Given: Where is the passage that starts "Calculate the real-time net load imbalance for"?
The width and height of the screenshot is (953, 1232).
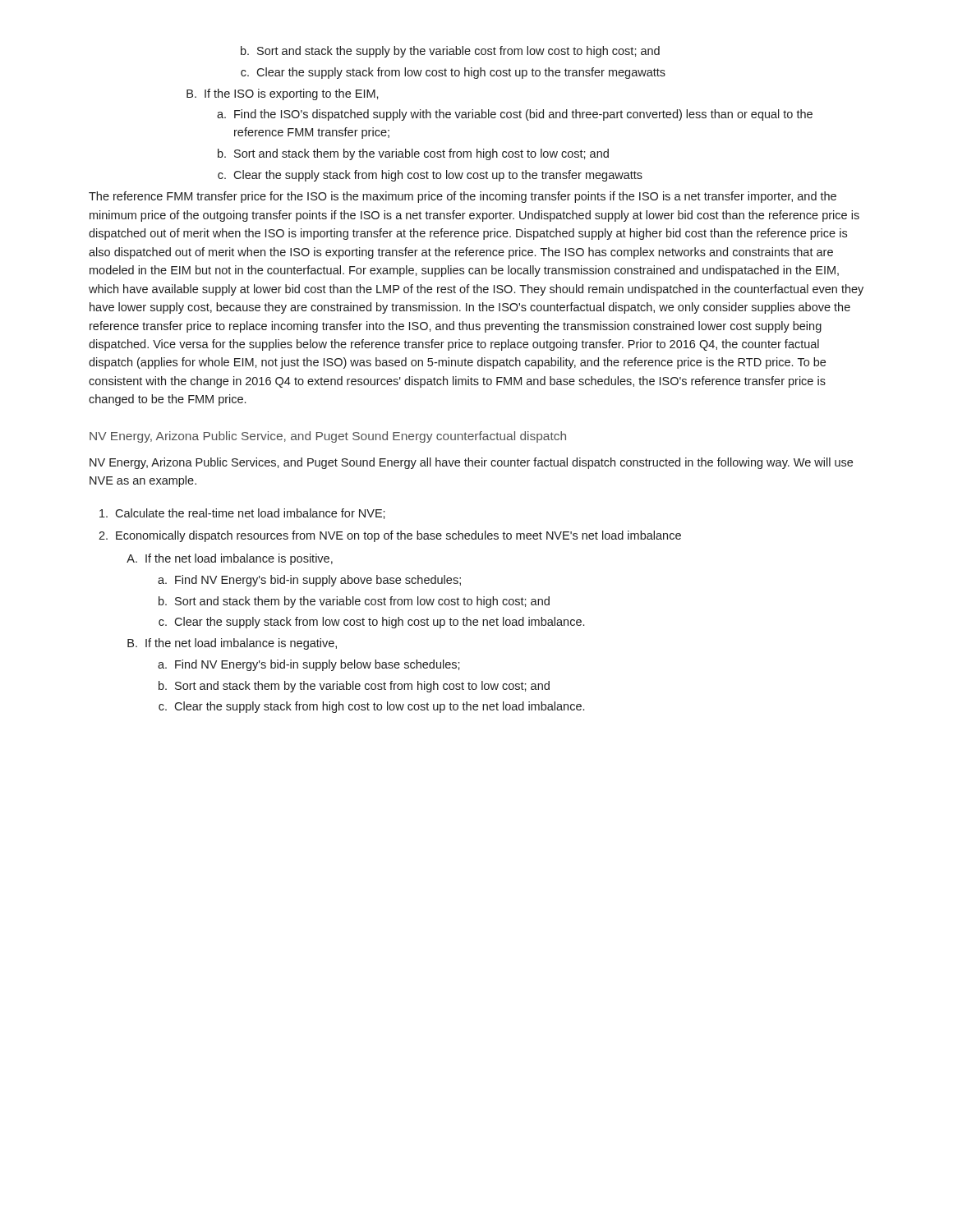Looking at the screenshot, I should (488, 610).
